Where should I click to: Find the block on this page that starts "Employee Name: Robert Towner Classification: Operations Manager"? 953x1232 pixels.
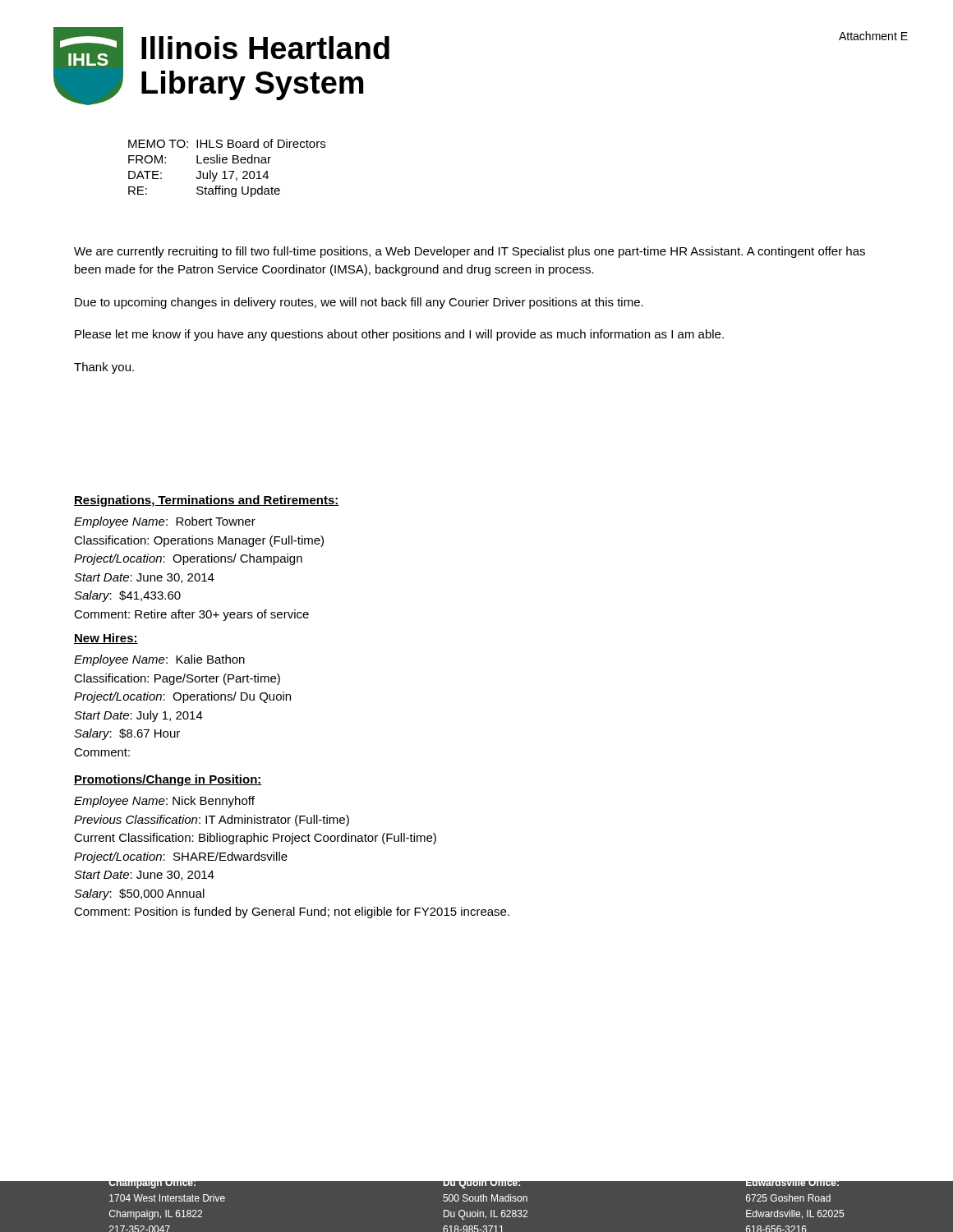[165, 522]
